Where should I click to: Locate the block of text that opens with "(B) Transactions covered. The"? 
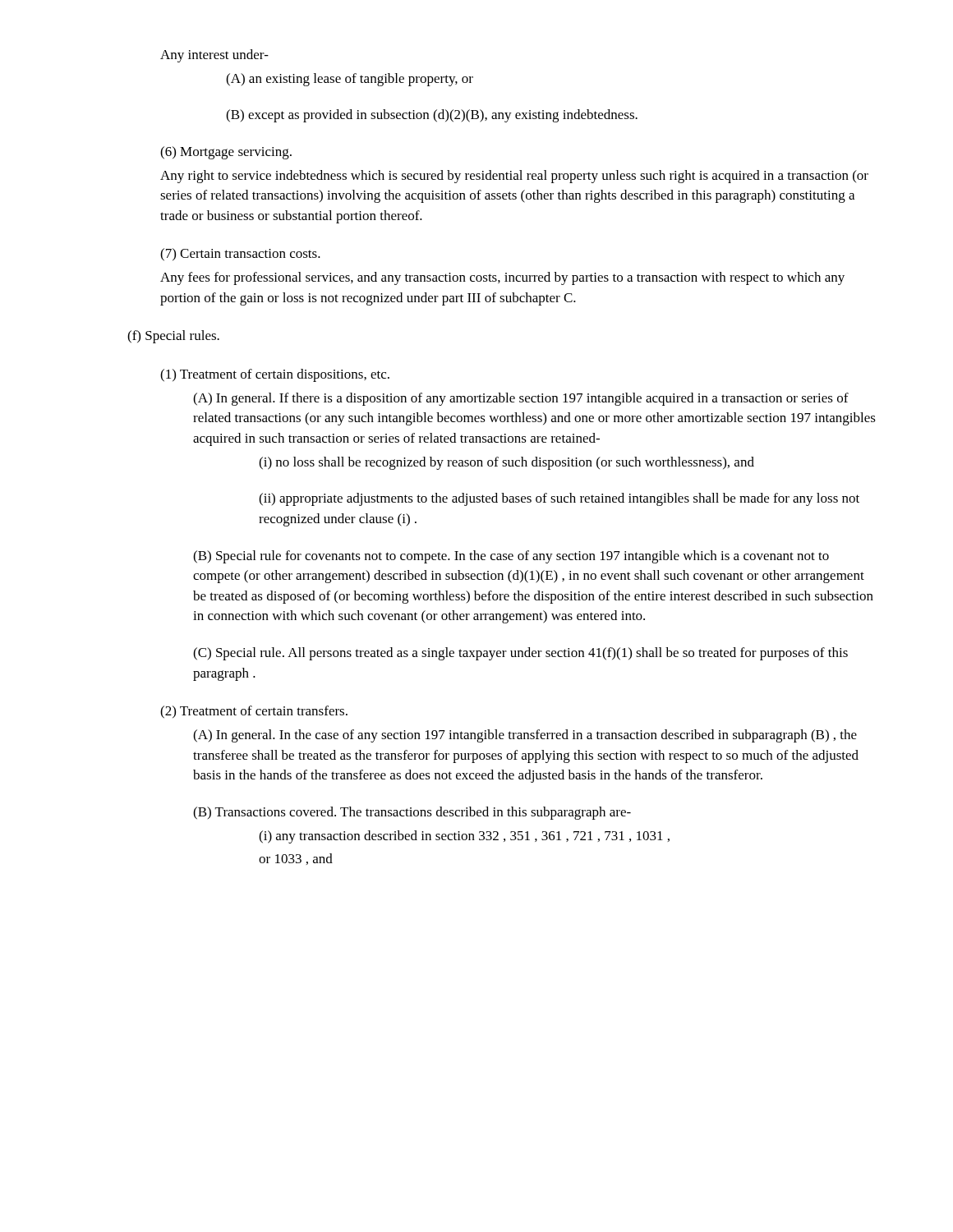click(x=536, y=836)
